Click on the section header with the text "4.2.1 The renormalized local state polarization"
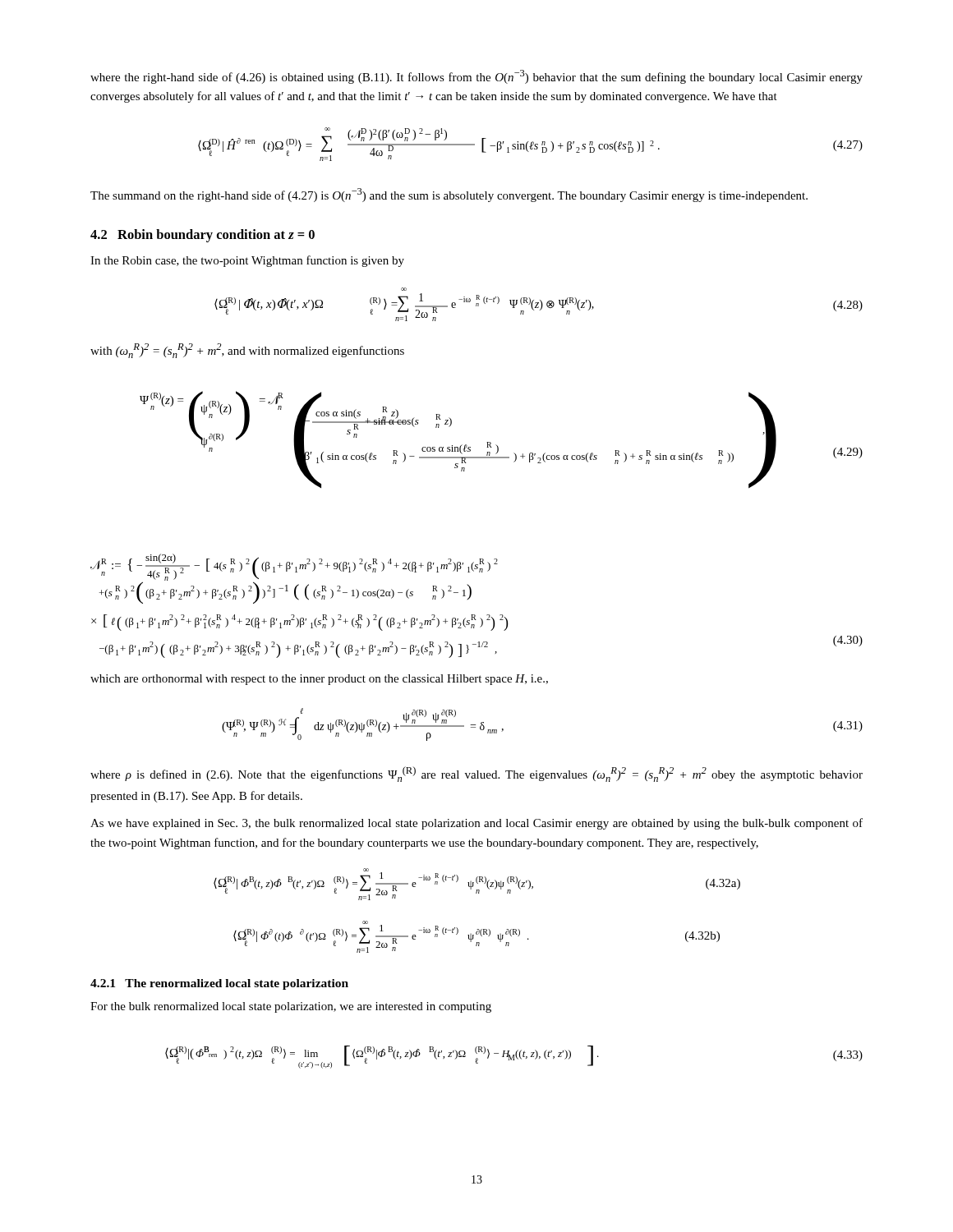 click(219, 983)
